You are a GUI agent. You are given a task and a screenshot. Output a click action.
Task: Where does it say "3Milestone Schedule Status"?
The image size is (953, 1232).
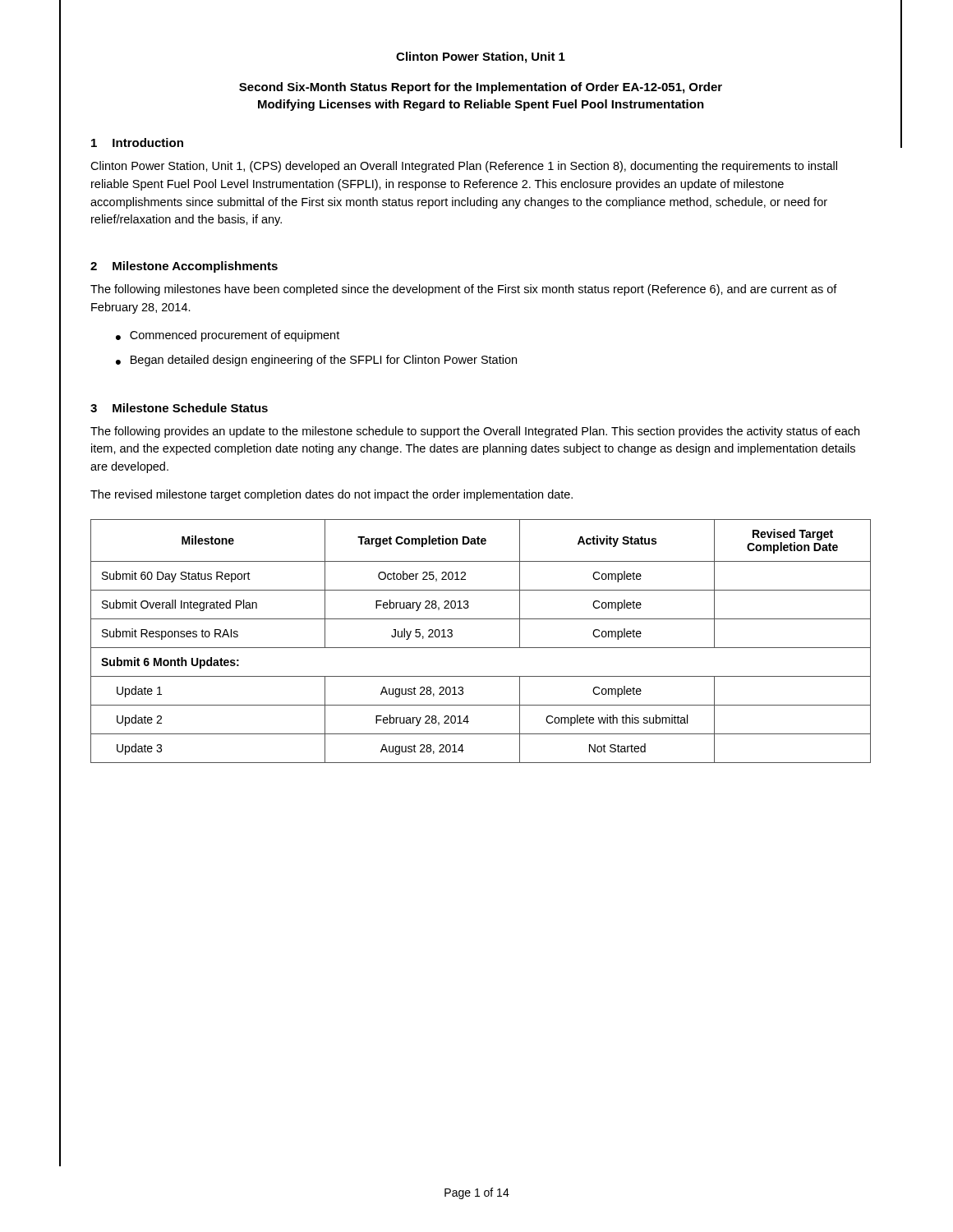179,407
